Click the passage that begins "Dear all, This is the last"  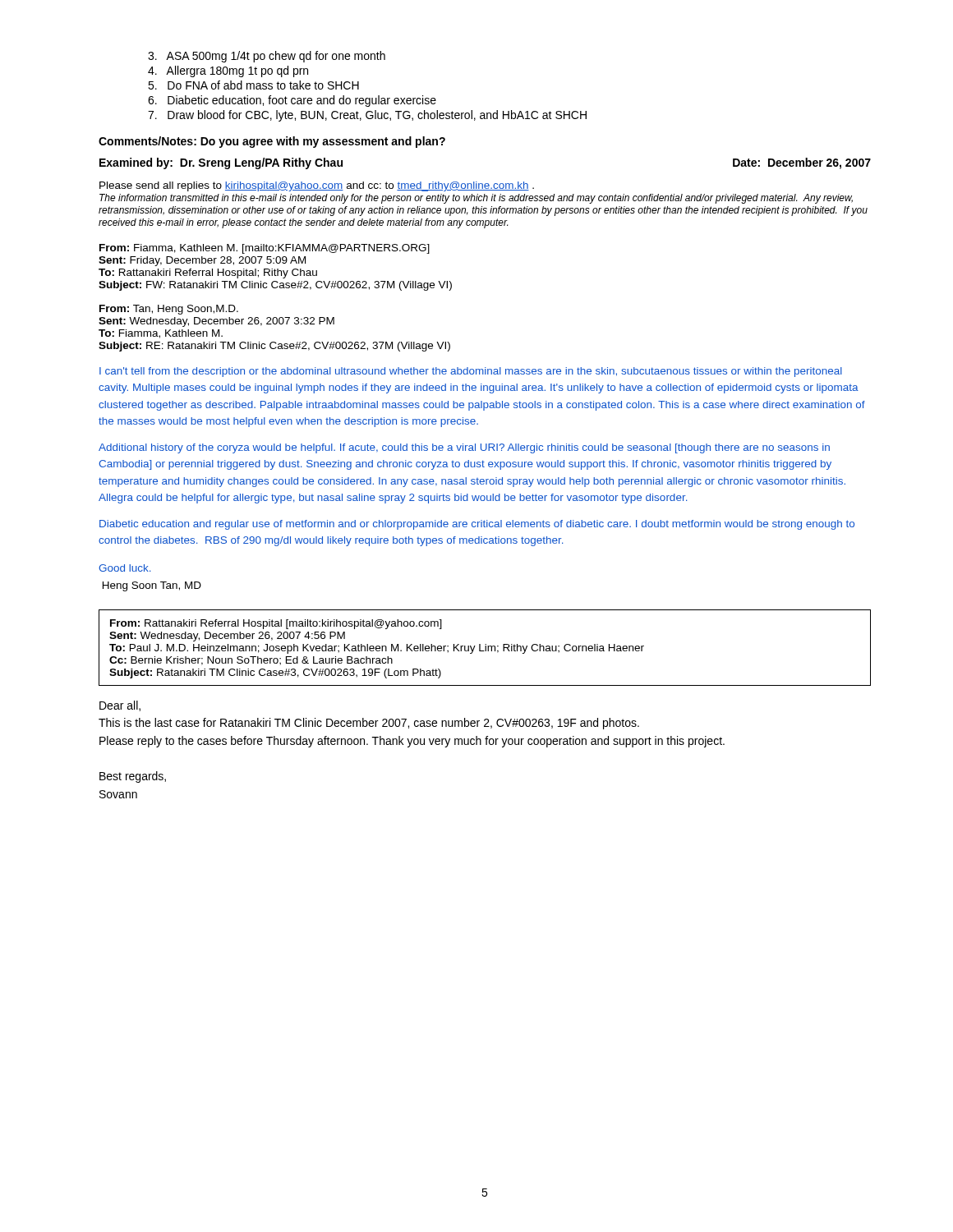coord(412,723)
